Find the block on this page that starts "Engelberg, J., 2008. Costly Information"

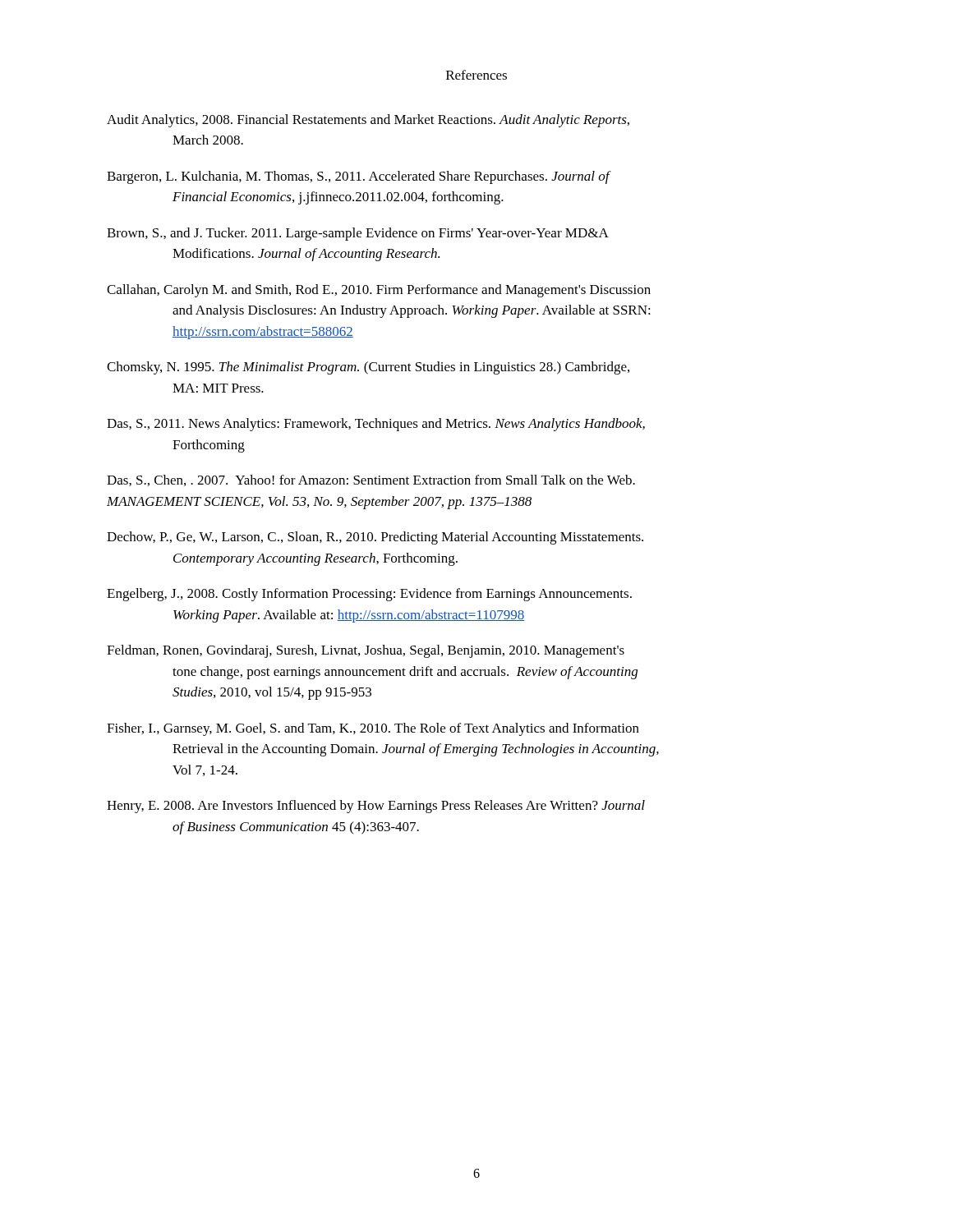click(x=476, y=604)
